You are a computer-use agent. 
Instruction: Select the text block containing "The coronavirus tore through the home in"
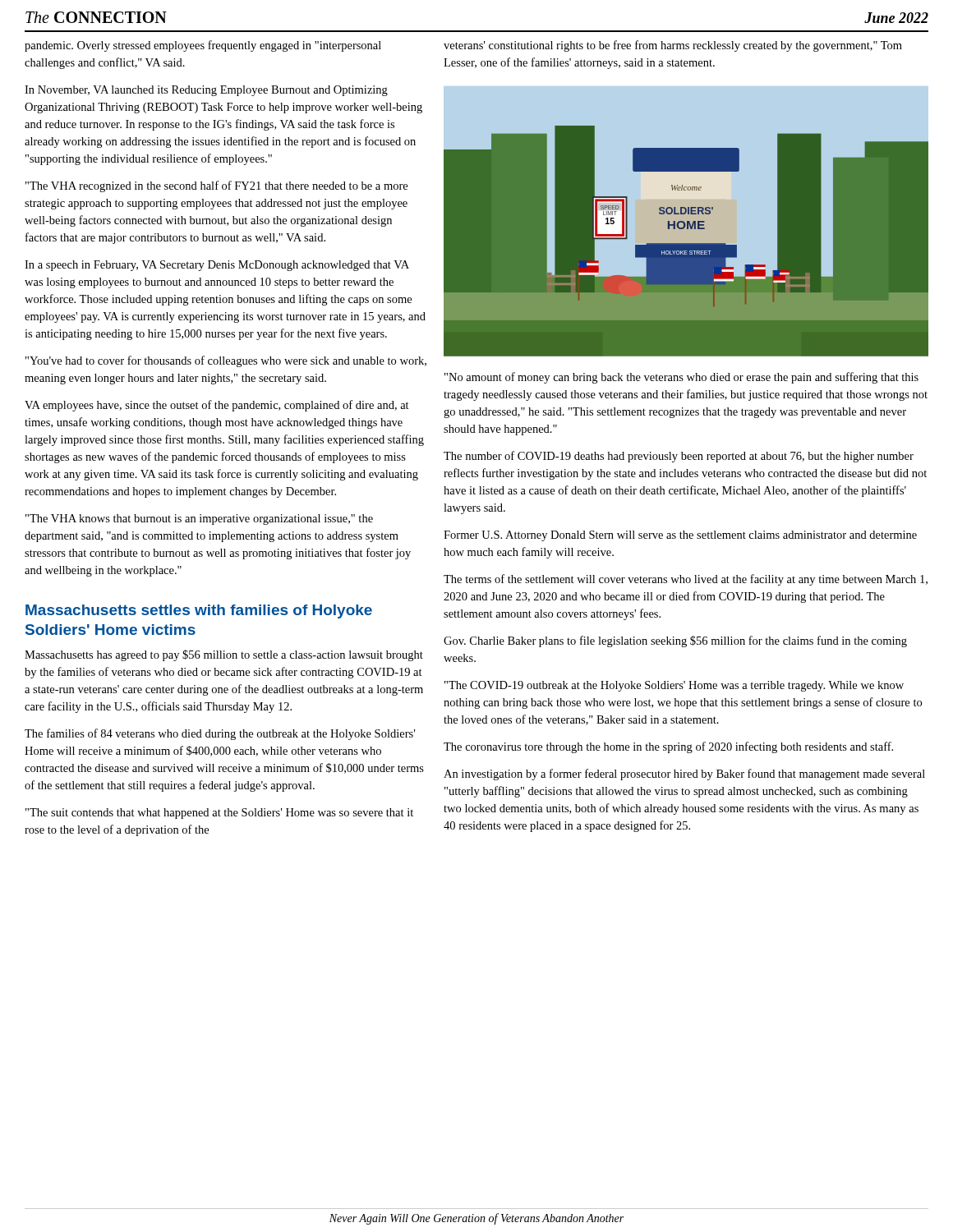(x=669, y=747)
